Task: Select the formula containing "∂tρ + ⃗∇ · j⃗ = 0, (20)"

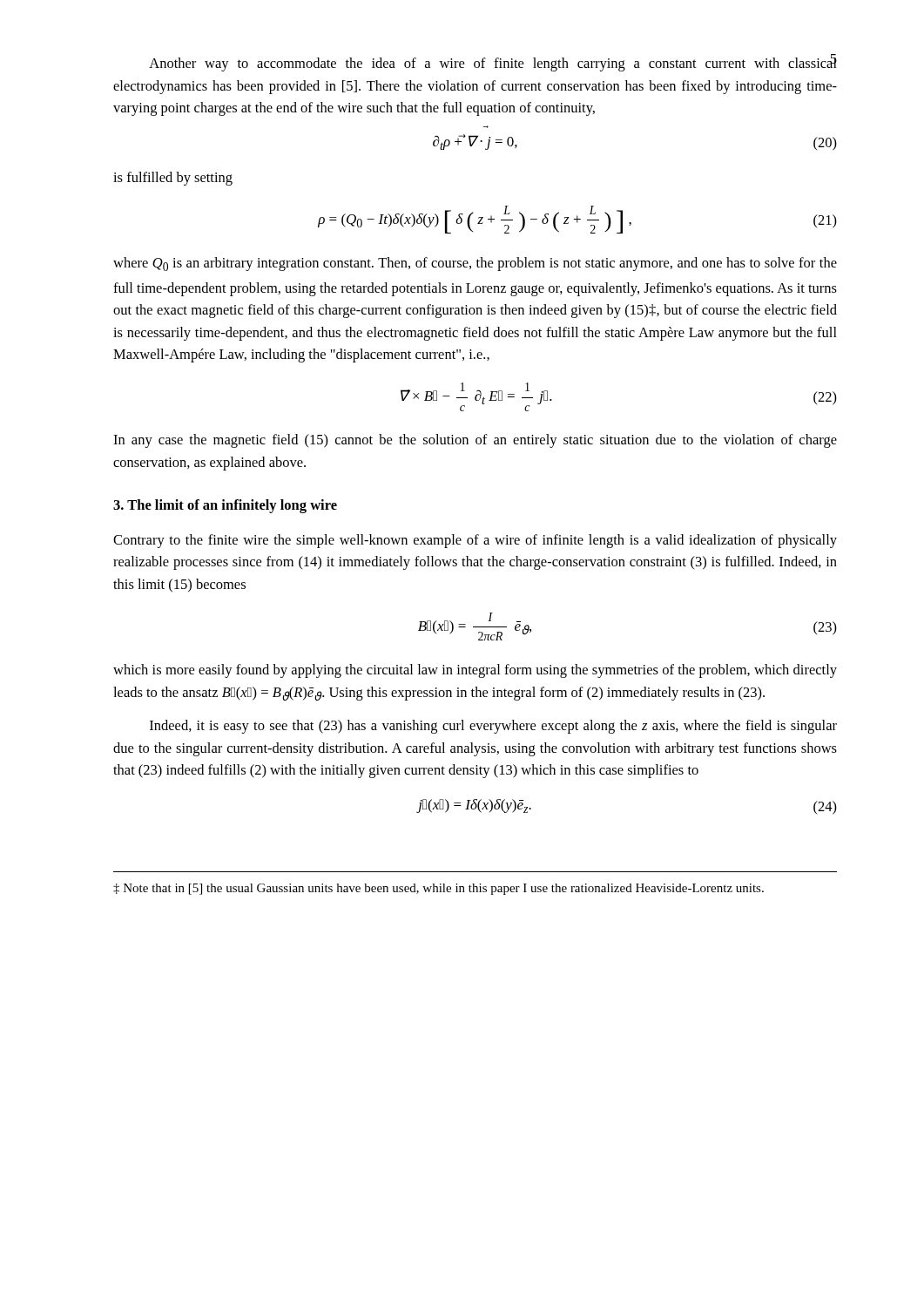Action: pos(473,142)
